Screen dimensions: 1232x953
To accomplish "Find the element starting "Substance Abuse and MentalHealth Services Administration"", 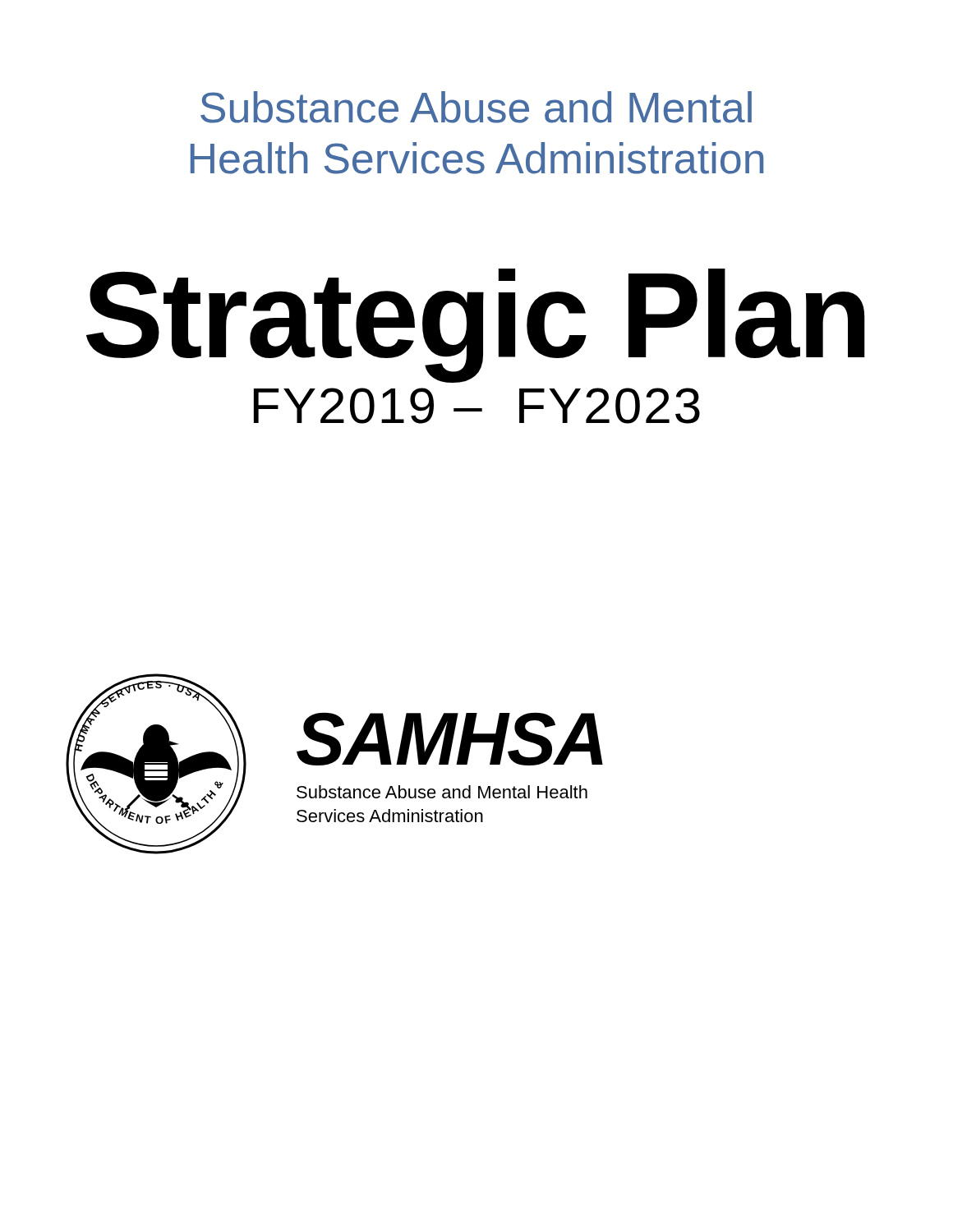I will click(x=476, y=133).
